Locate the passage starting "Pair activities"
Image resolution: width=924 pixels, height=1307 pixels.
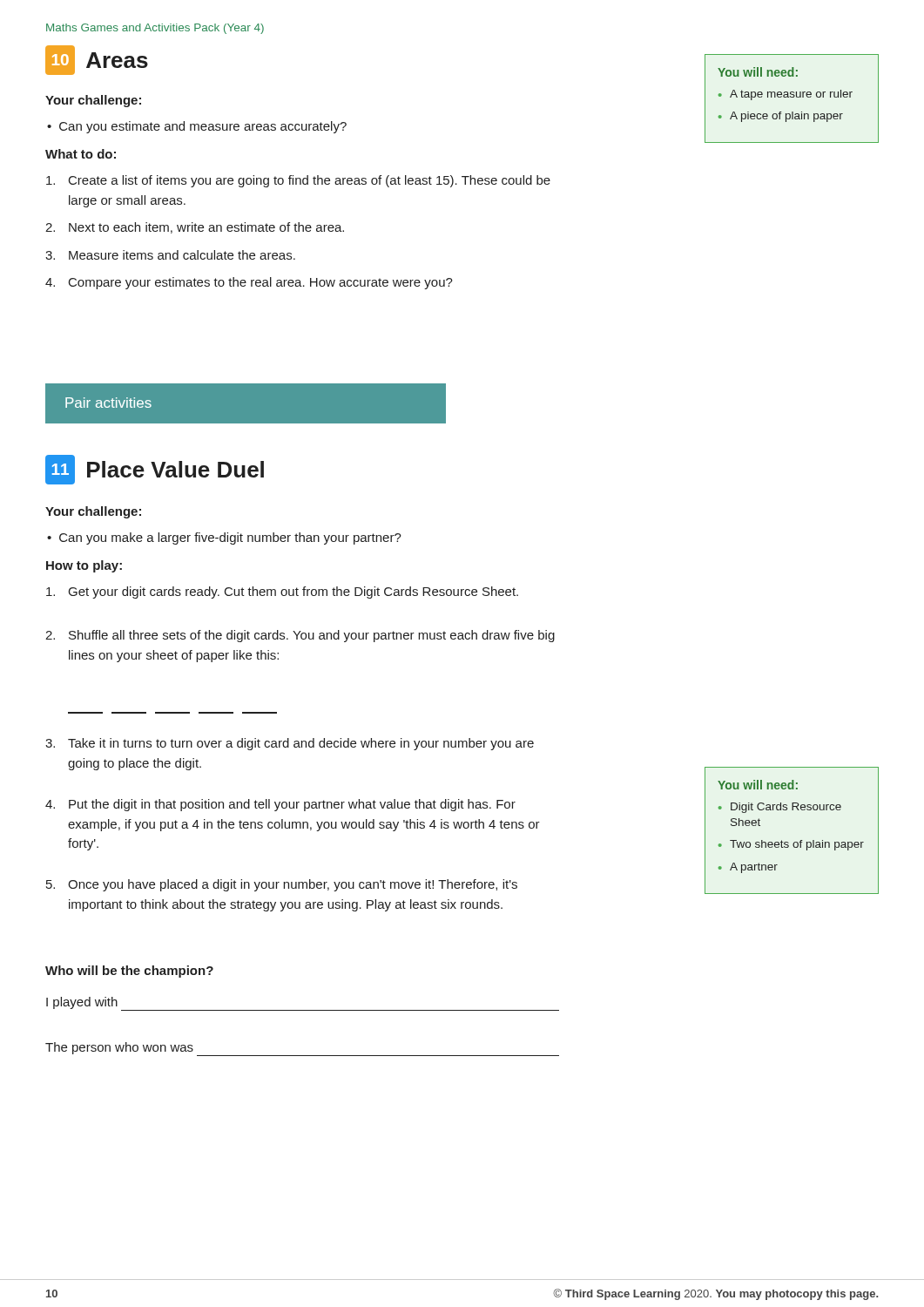coord(108,403)
